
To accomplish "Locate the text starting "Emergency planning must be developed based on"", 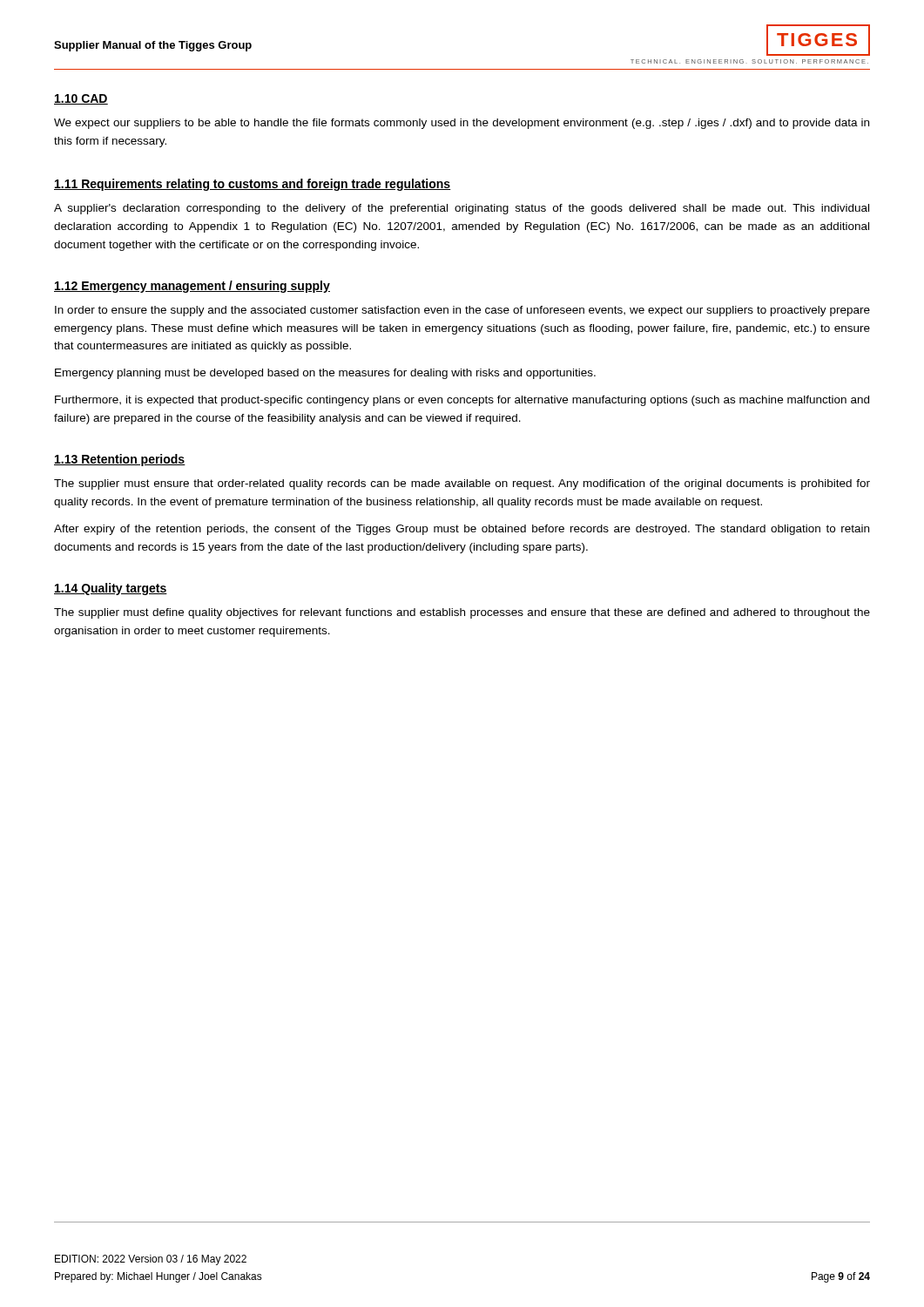I will 325,373.
